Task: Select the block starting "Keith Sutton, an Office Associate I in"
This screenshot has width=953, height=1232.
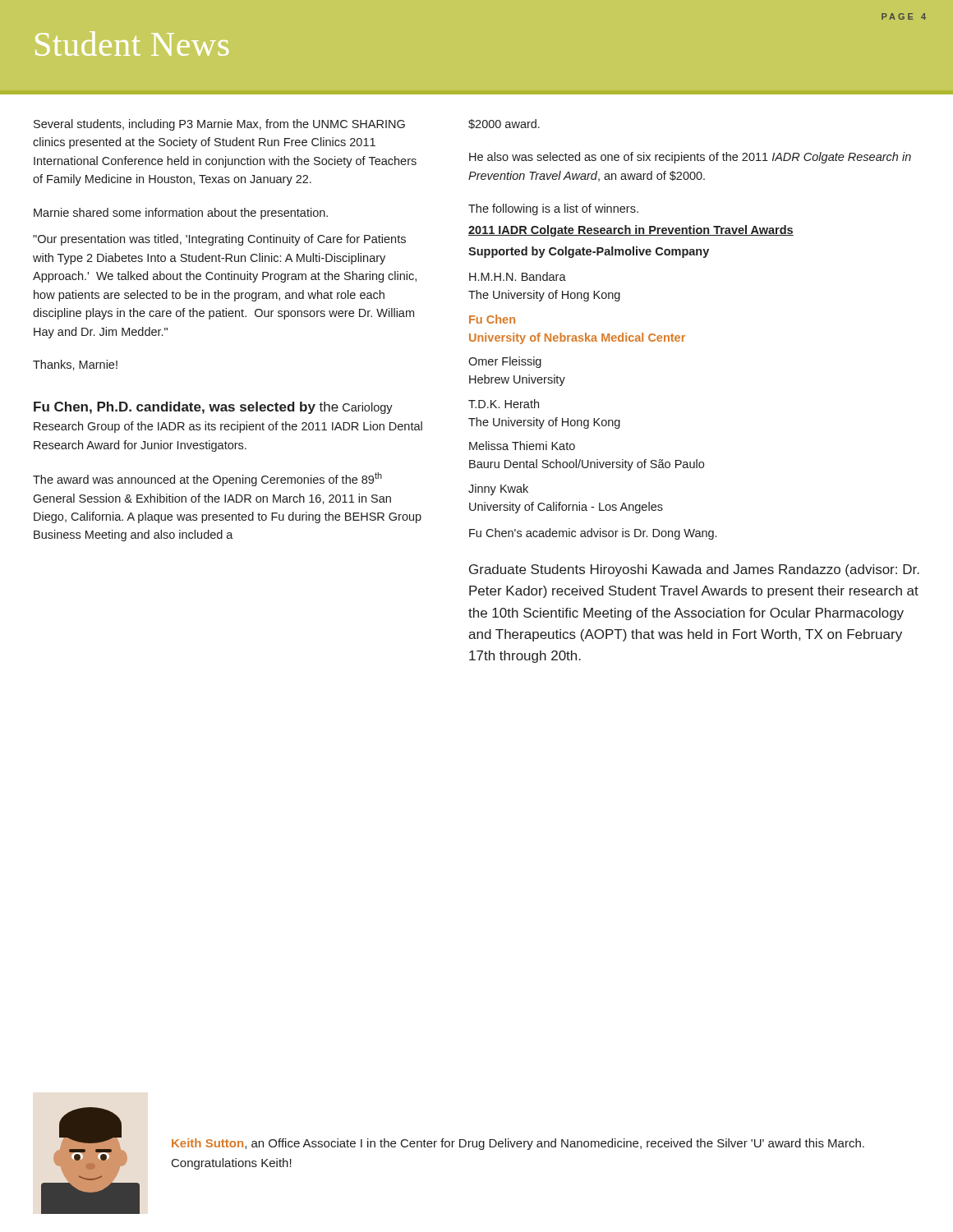Action: [520, 1153]
